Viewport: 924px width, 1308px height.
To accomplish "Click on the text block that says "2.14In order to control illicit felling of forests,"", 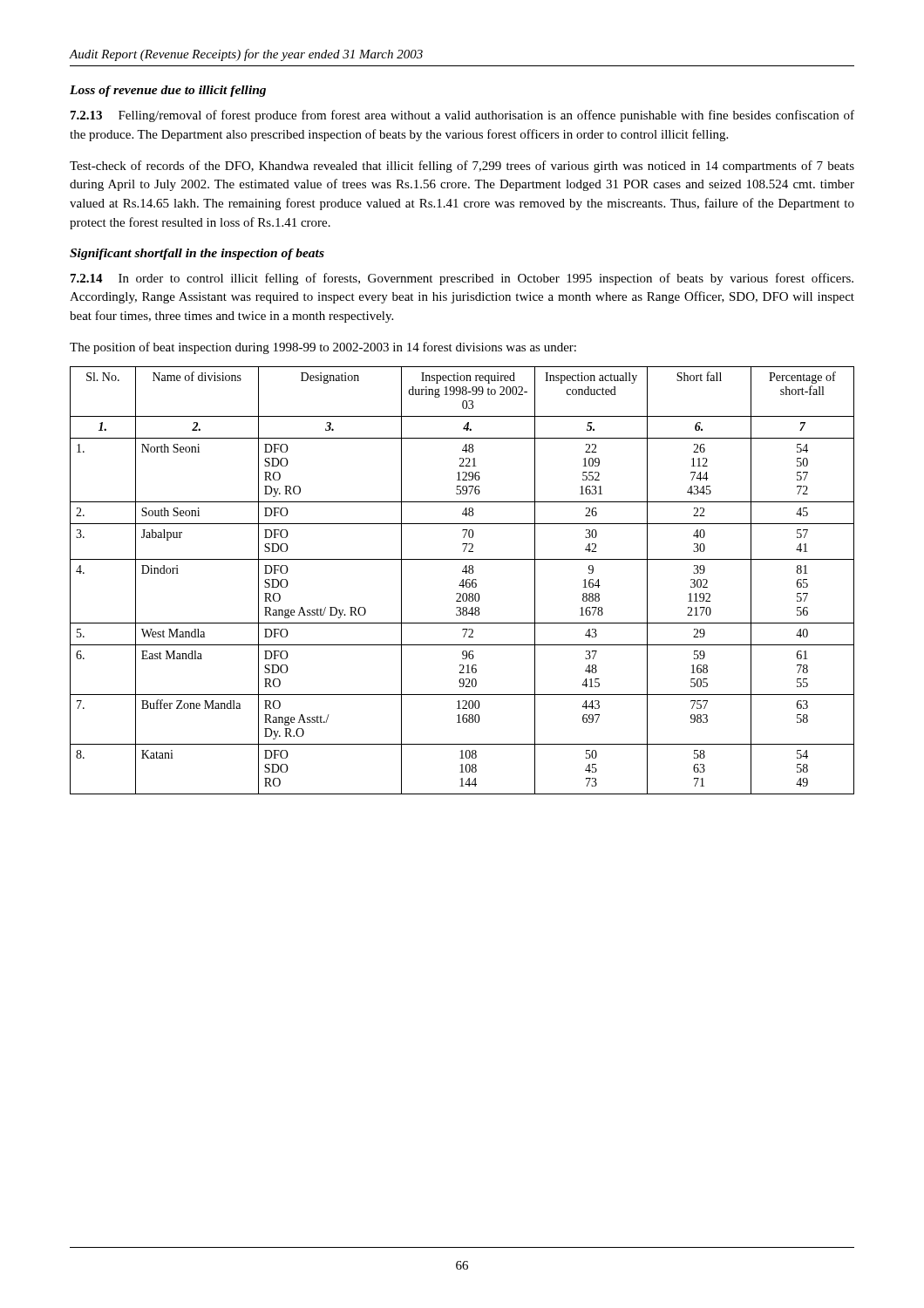I will click(462, 297).
